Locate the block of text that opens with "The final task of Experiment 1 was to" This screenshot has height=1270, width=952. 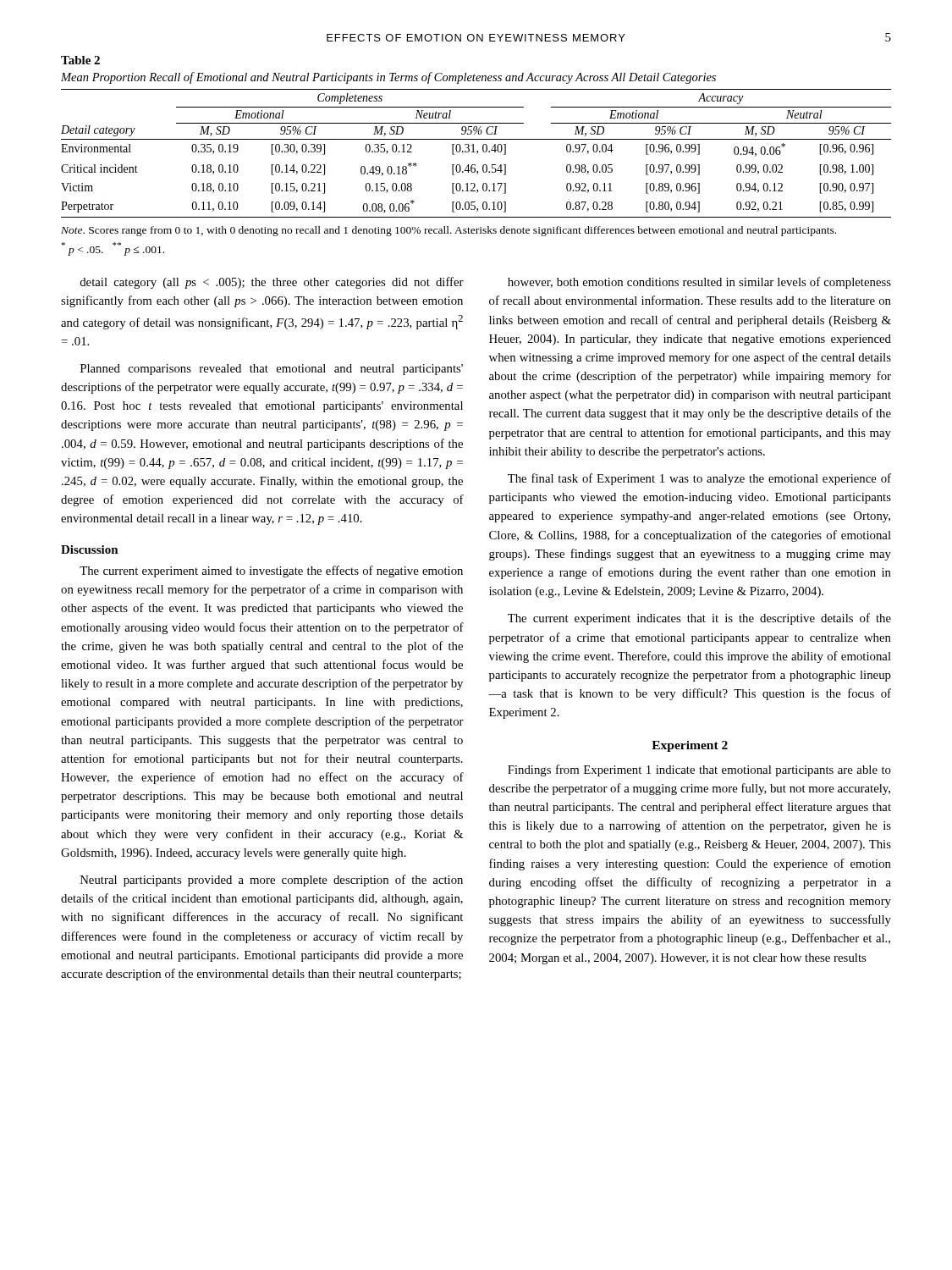coord(690,535)
